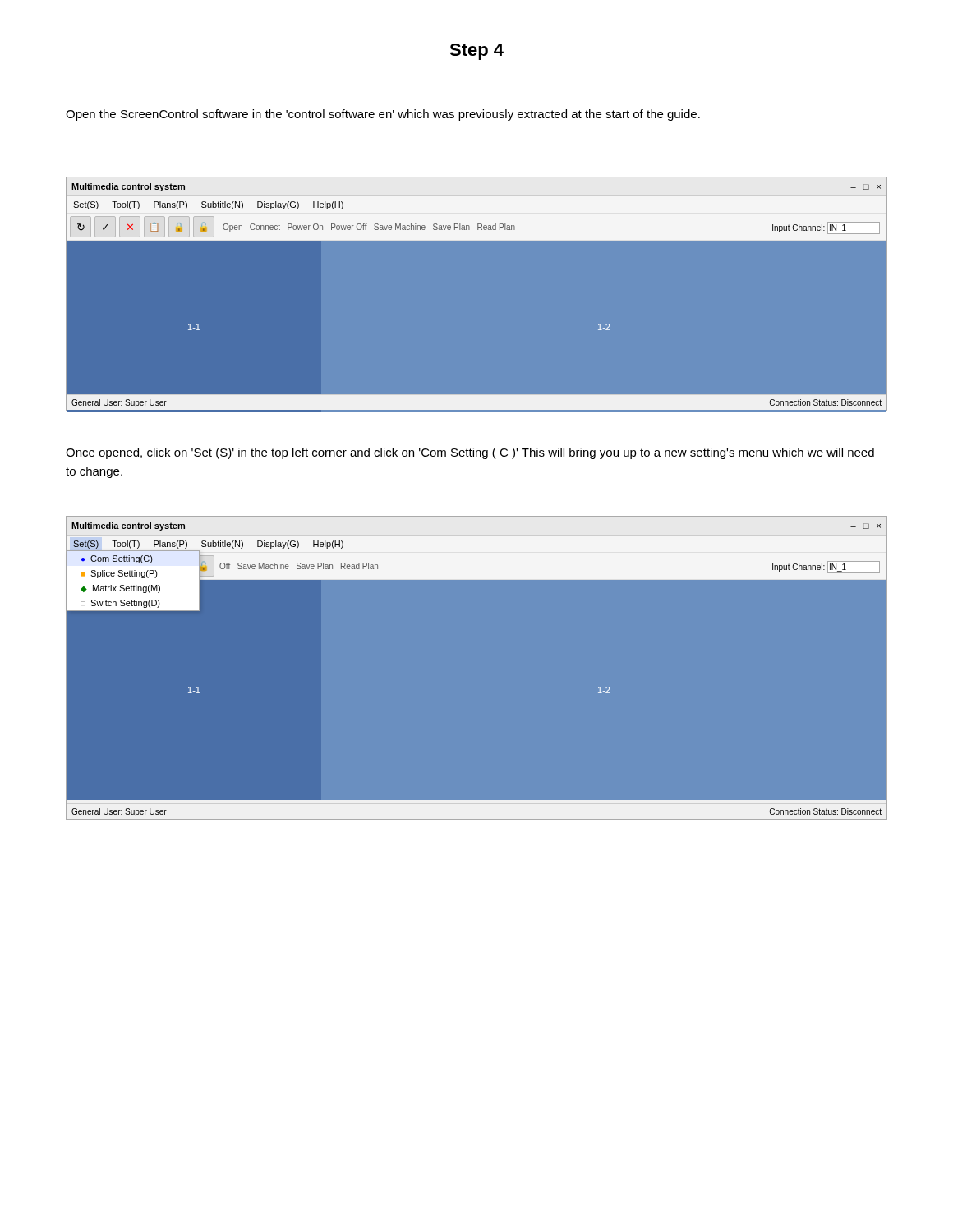Select the text block that reads "Once opened, click on 'Set (S)' in"
This screenshot has height=1232, width=953.
pos(470,461)
